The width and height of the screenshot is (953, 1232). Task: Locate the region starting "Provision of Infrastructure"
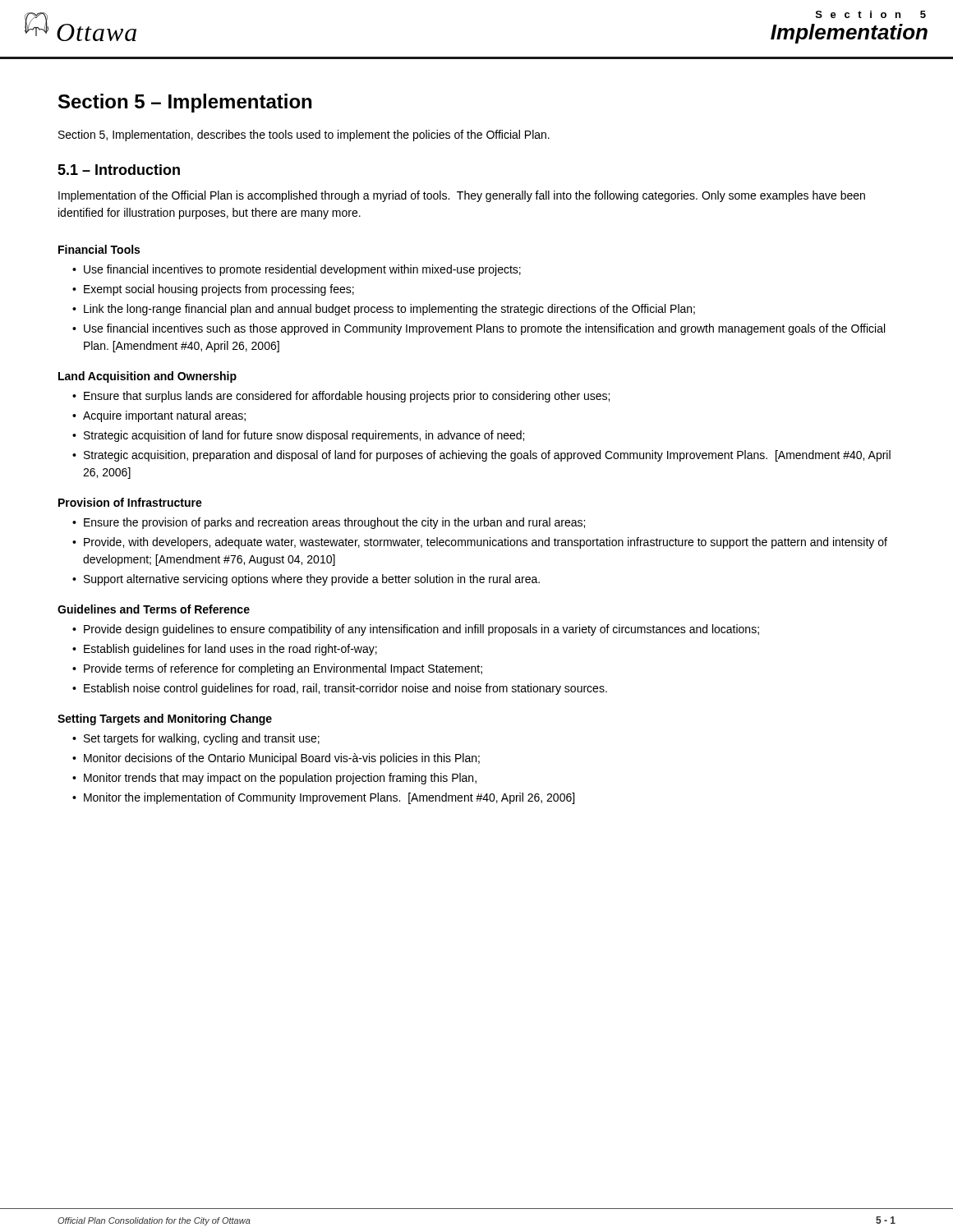[130, 503]
